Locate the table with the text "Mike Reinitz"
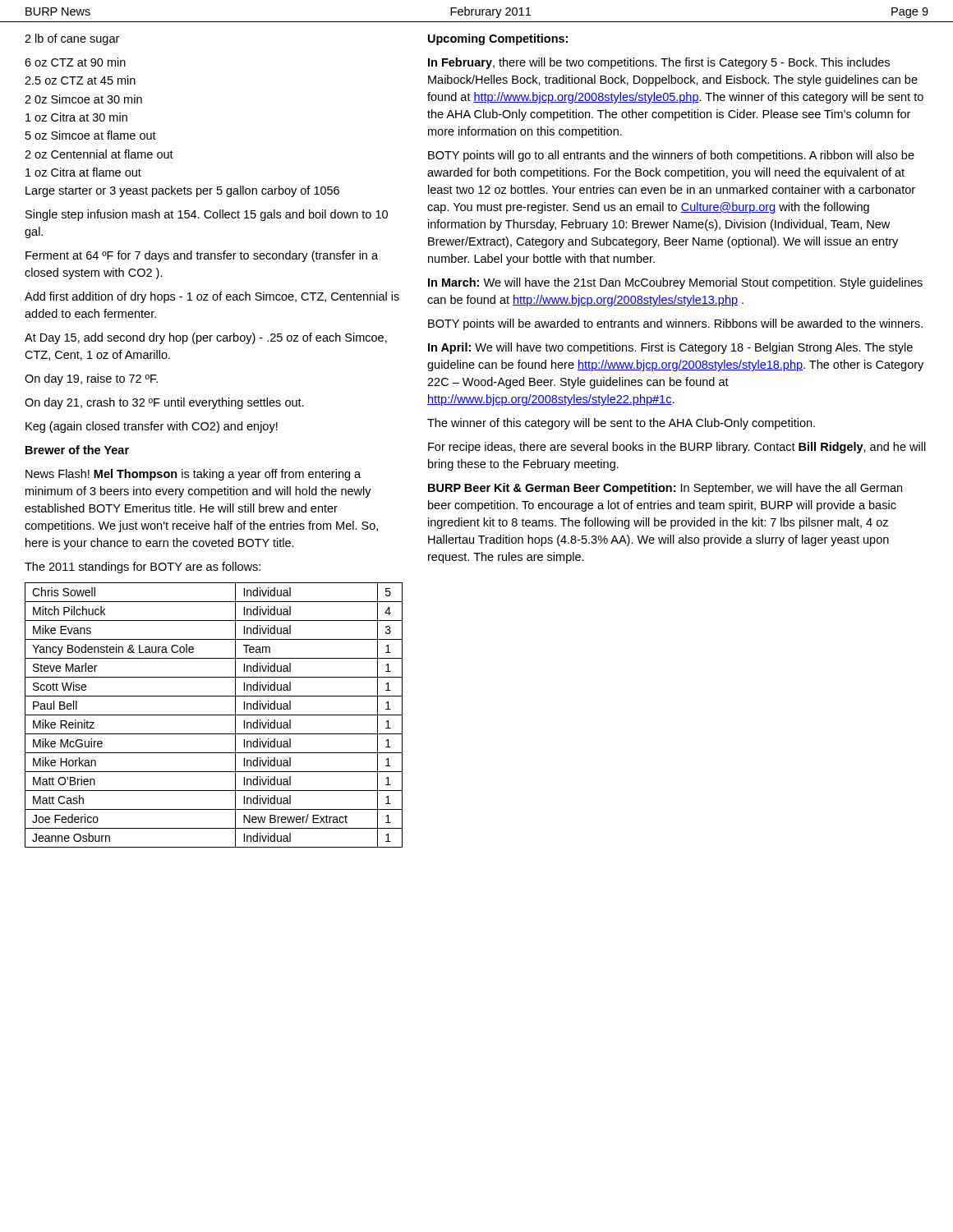 [x=214, y=715]
